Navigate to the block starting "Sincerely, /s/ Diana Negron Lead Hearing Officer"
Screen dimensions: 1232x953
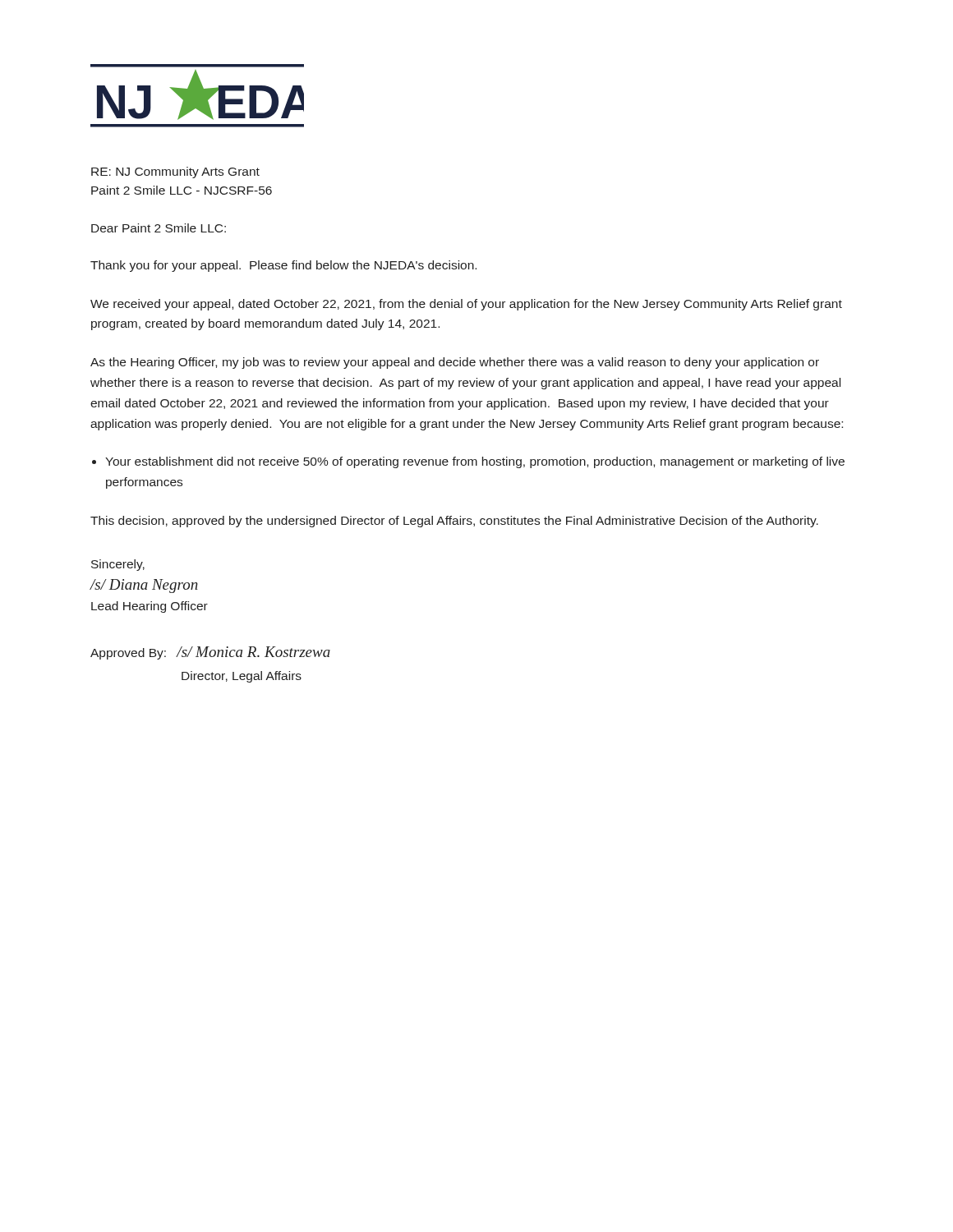(x=149, y=585)
